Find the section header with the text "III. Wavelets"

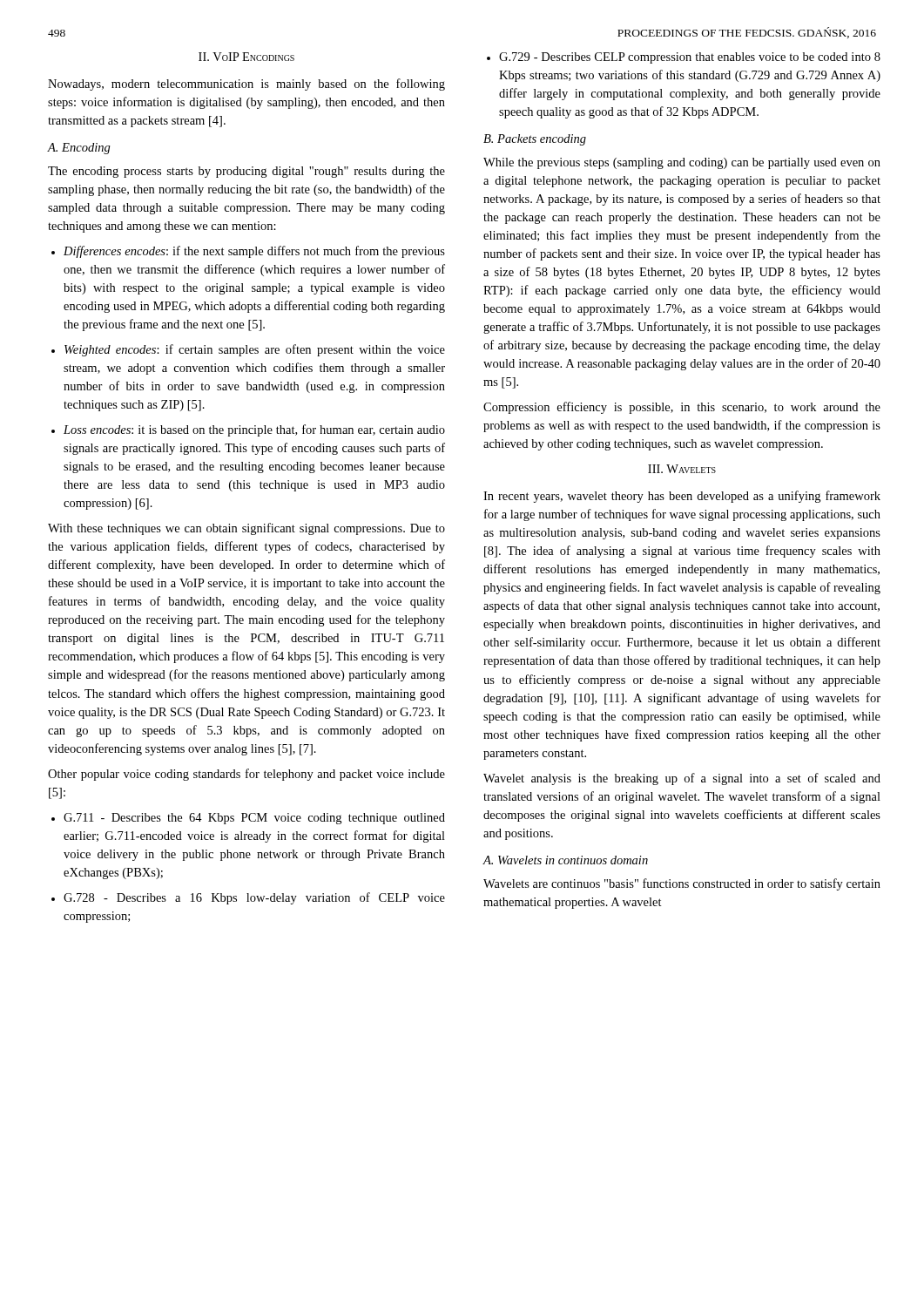(682, 469)
